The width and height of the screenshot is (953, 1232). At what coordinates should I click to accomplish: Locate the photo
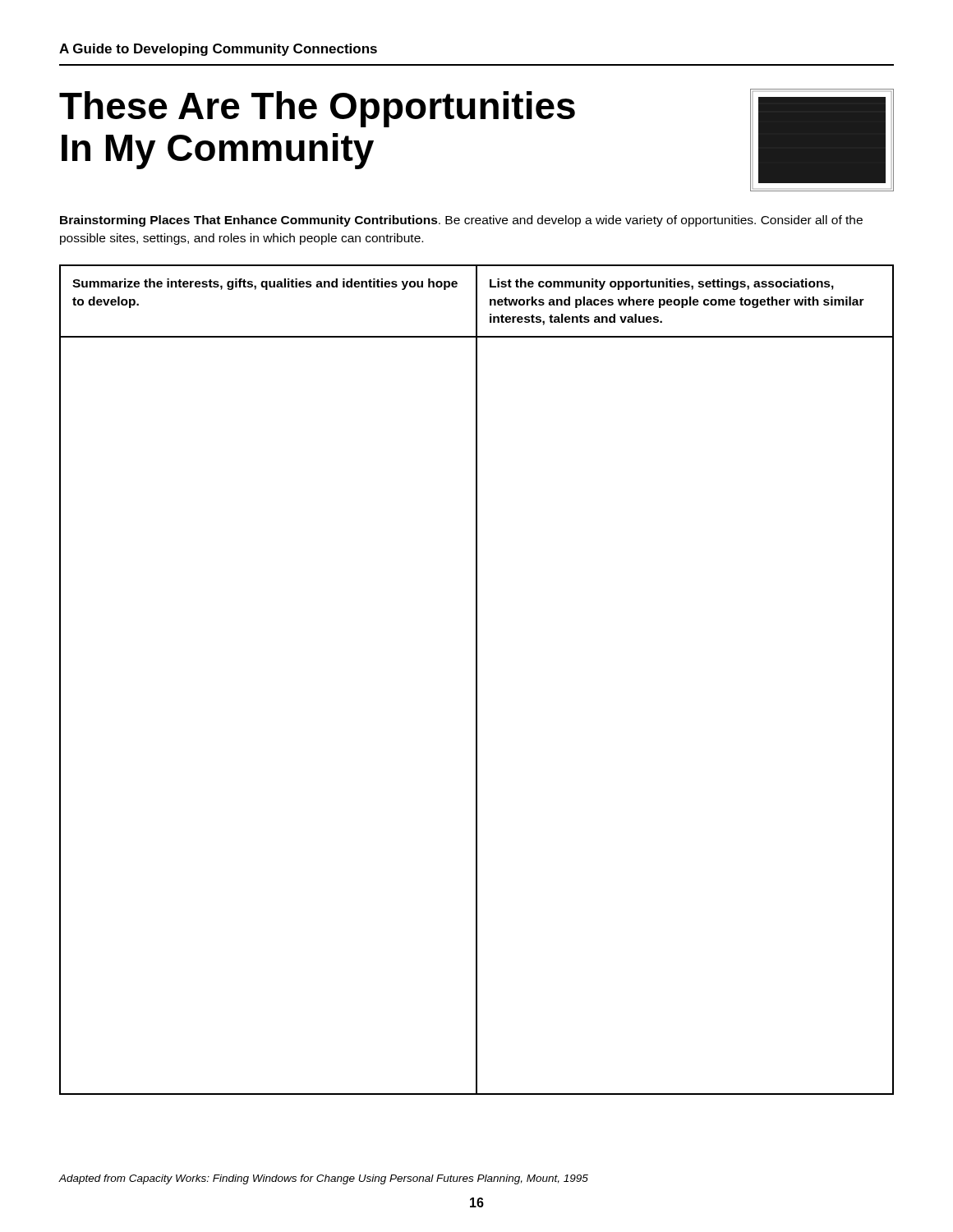click(822, 142)
